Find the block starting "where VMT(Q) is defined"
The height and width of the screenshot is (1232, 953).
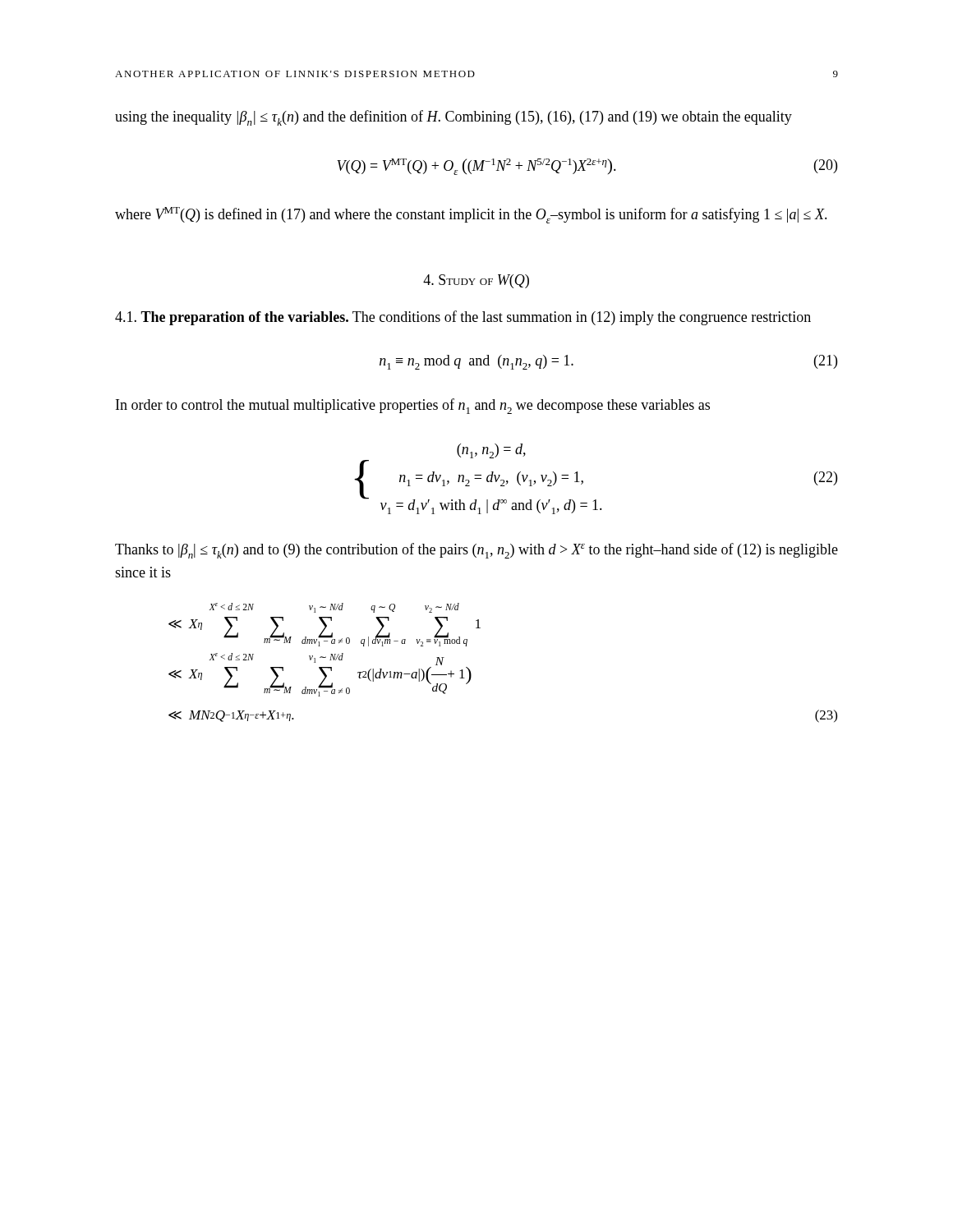point(471,215)
